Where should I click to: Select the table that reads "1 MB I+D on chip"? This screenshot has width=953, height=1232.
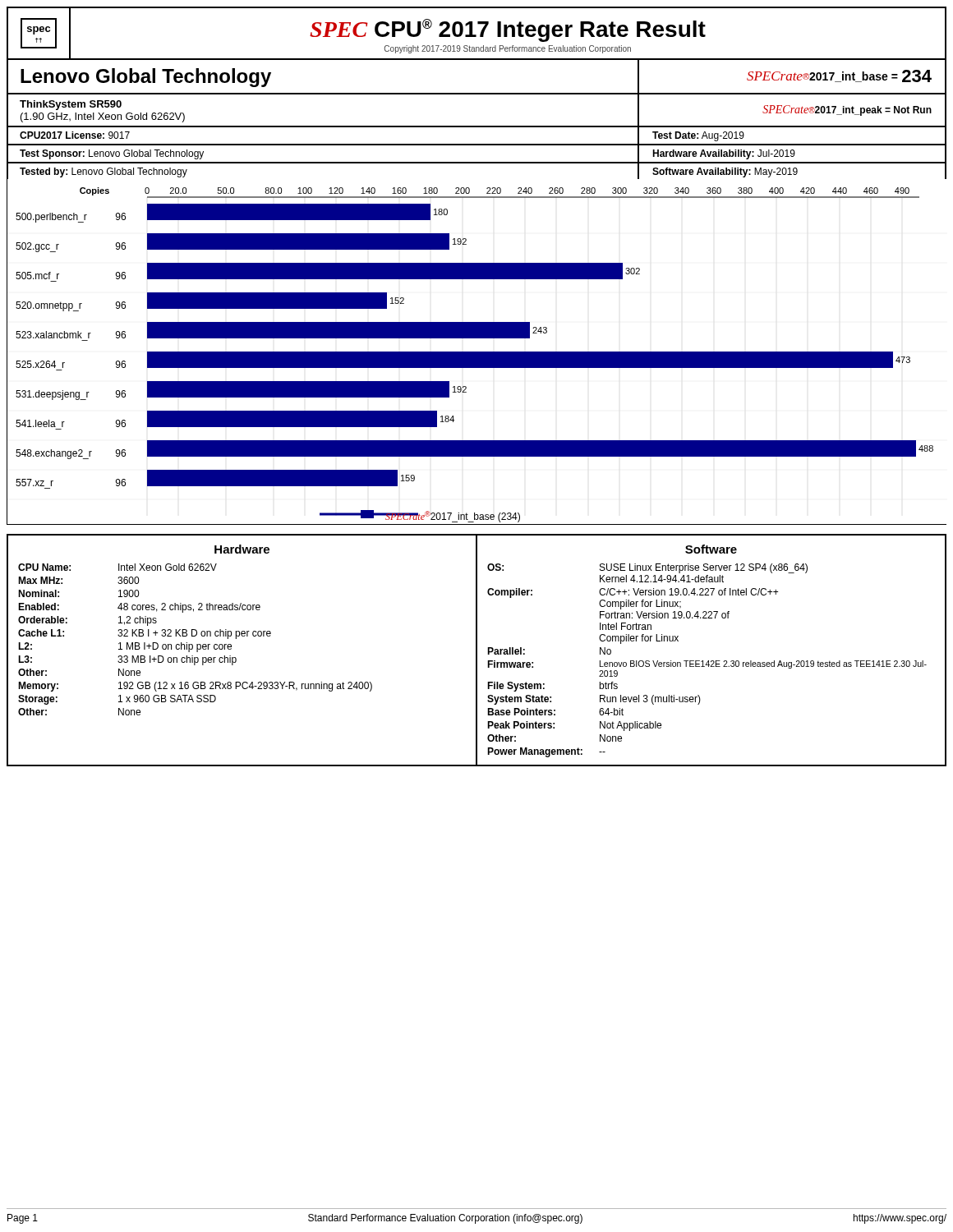pos(243,650)
